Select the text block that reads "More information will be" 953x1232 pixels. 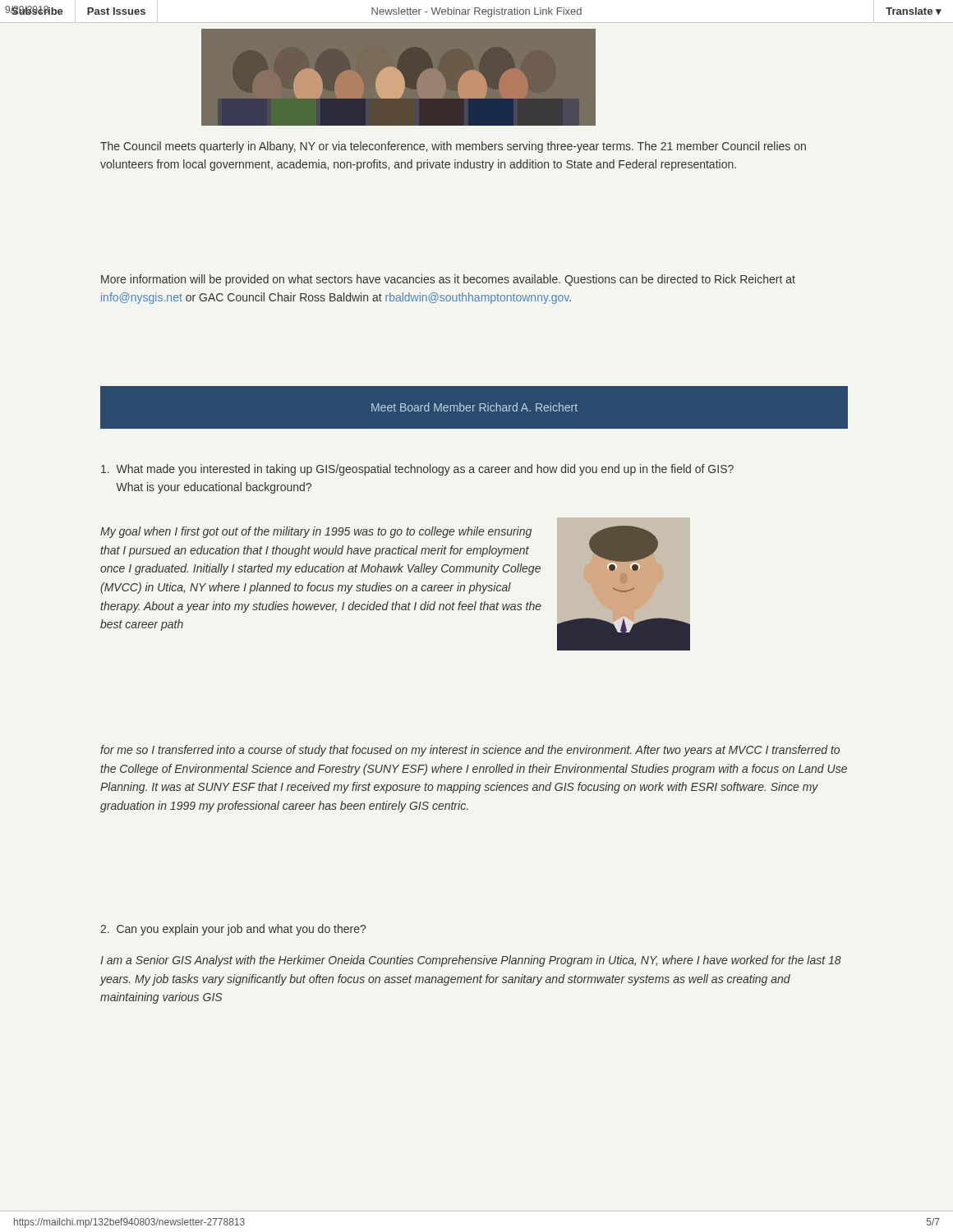click(x=448, y=288)
